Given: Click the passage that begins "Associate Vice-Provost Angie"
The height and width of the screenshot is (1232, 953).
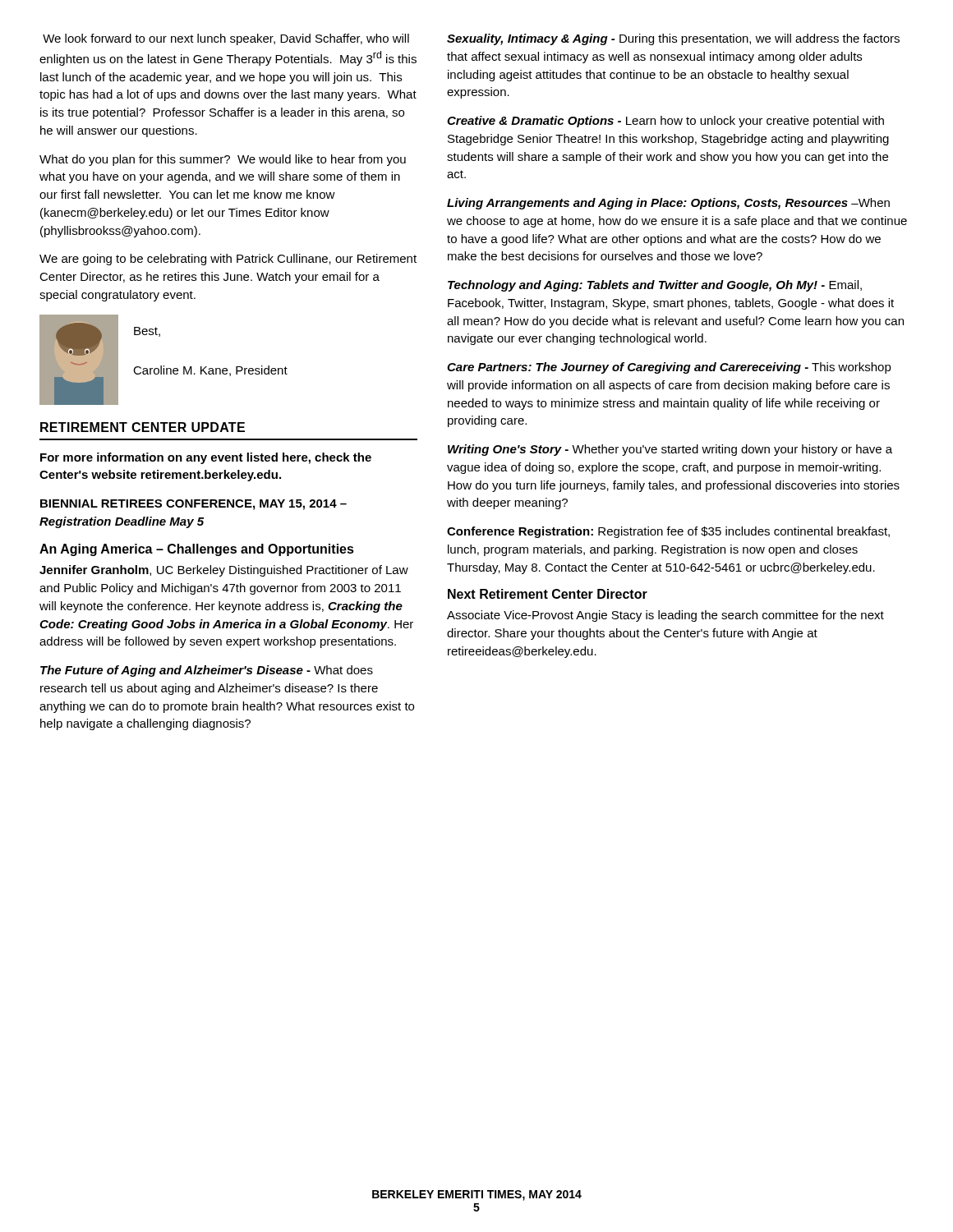Looking at the screenshot, I should point(665,633).
